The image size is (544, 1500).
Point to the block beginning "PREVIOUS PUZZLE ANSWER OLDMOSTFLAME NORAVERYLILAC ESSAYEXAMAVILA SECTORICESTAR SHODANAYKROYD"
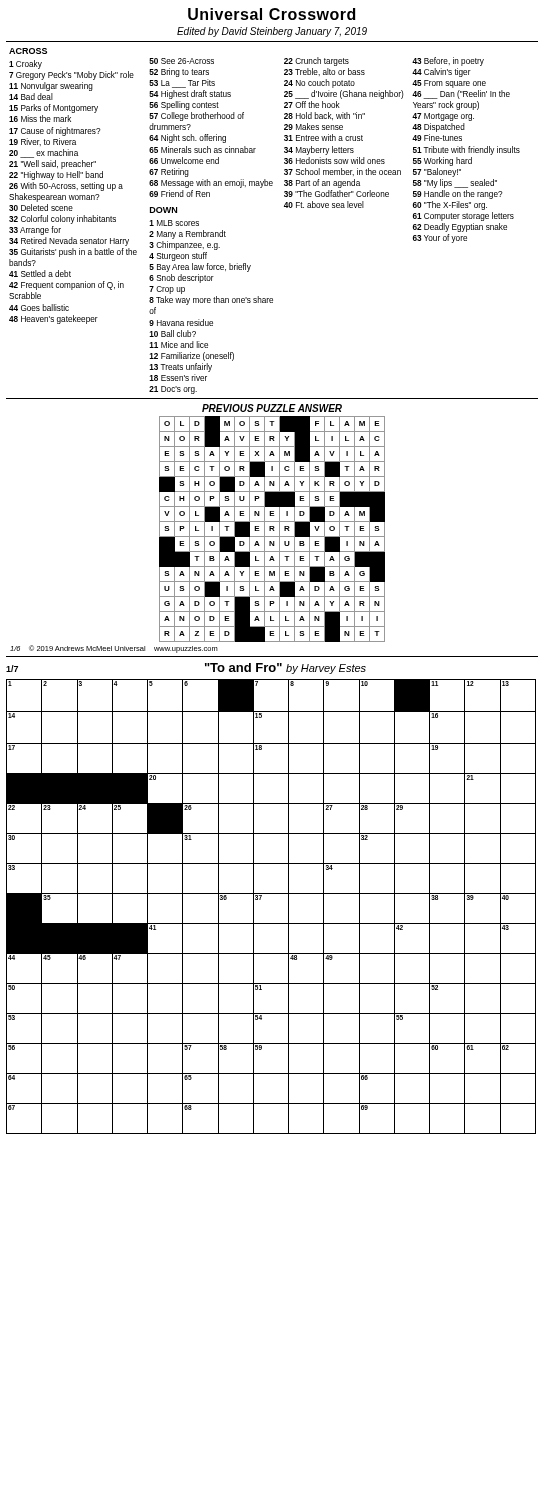point(272,528)
